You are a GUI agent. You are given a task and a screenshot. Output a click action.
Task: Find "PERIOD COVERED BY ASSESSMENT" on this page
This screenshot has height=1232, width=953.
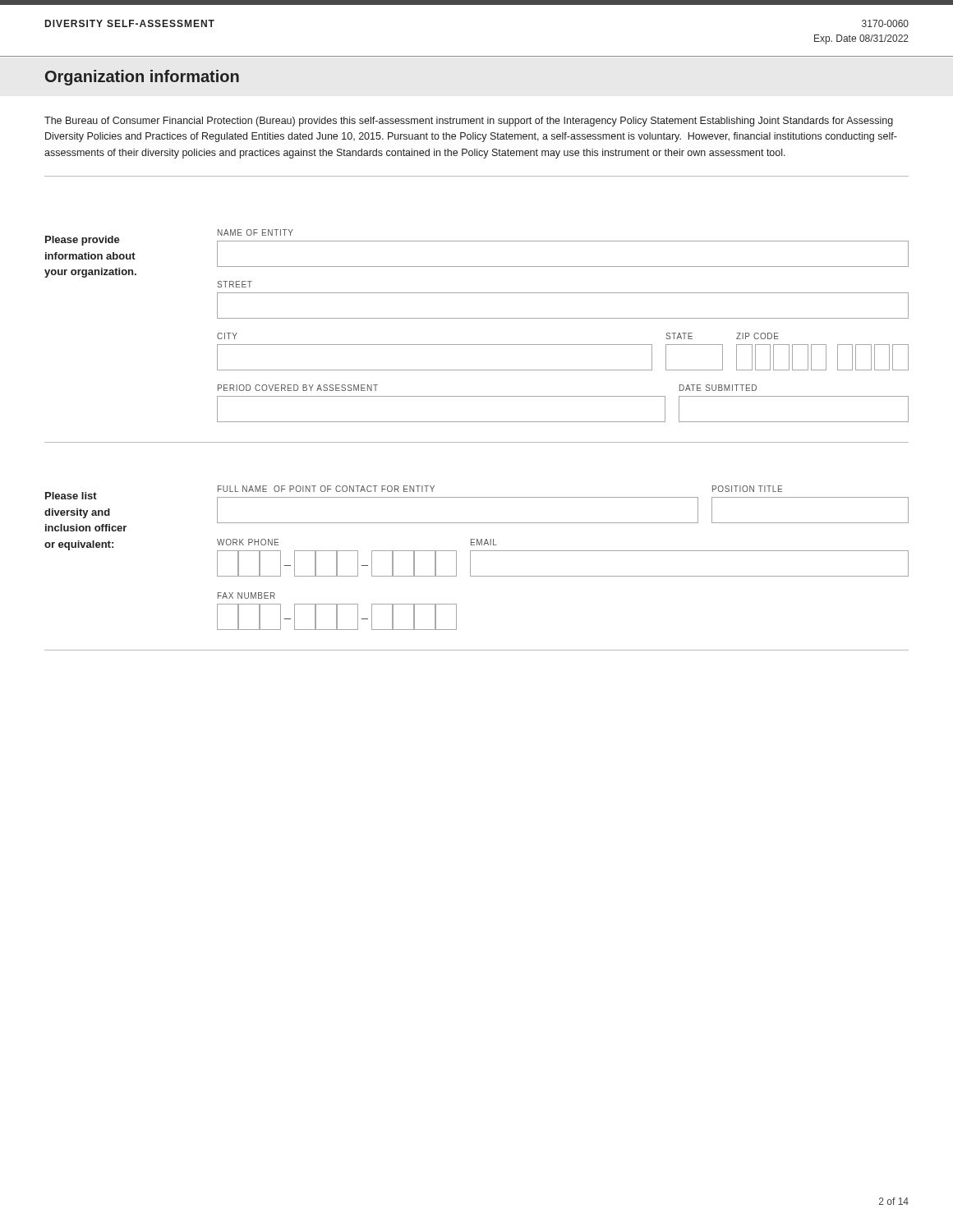441,403
